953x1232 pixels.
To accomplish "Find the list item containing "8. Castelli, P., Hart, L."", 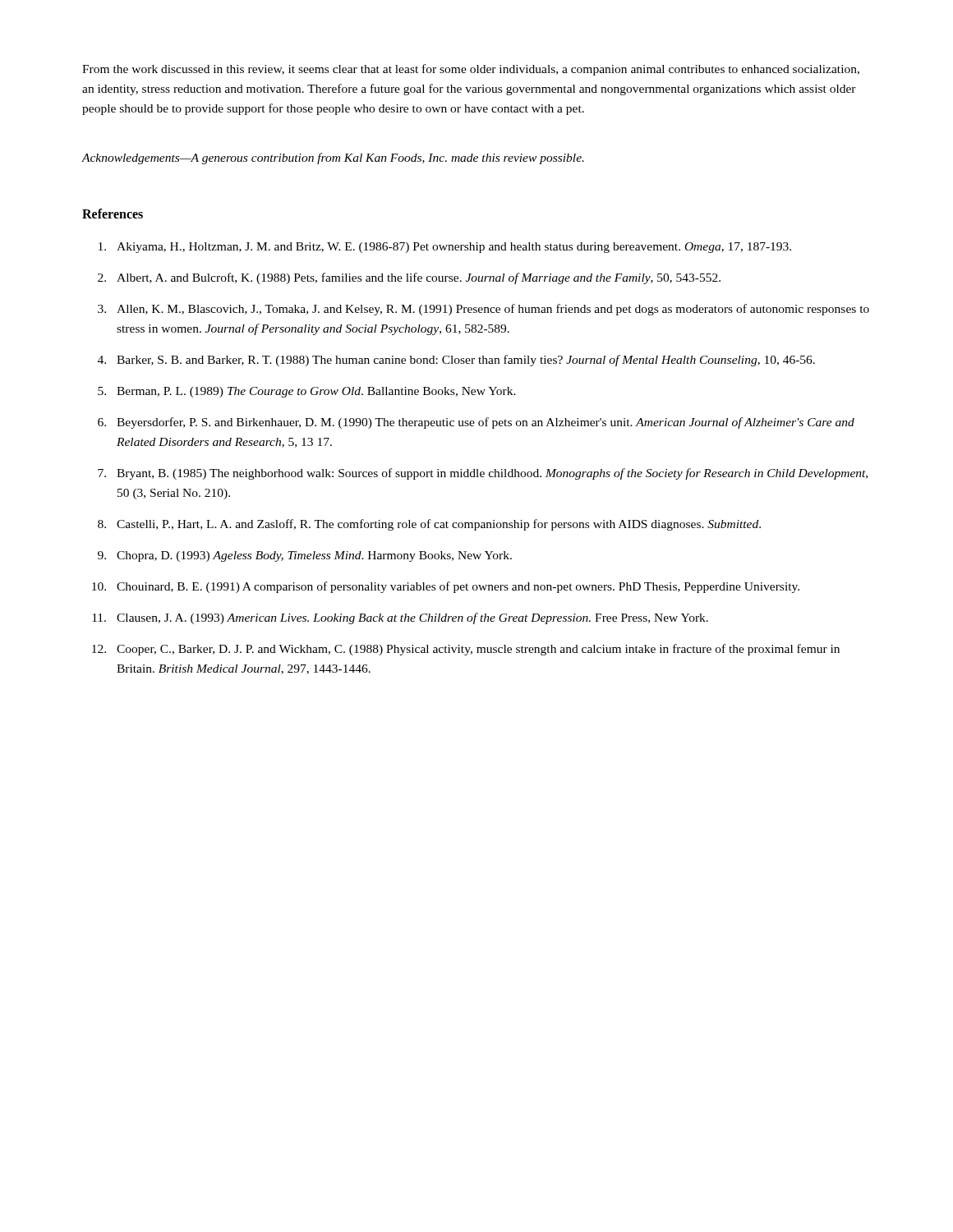I will pos(476,524).
